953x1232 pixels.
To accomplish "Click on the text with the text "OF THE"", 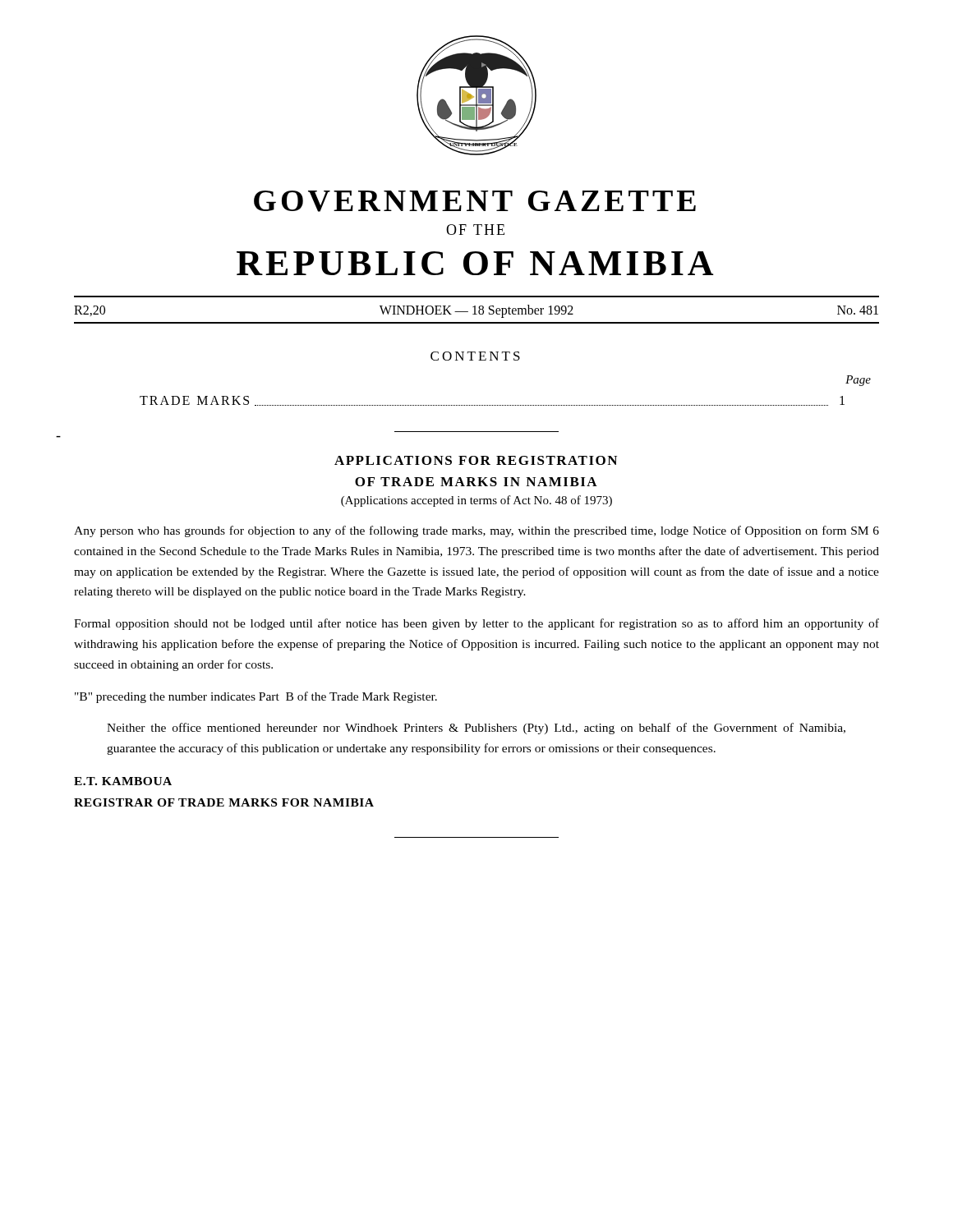I will pyautogui.click(x=476, y=230).
